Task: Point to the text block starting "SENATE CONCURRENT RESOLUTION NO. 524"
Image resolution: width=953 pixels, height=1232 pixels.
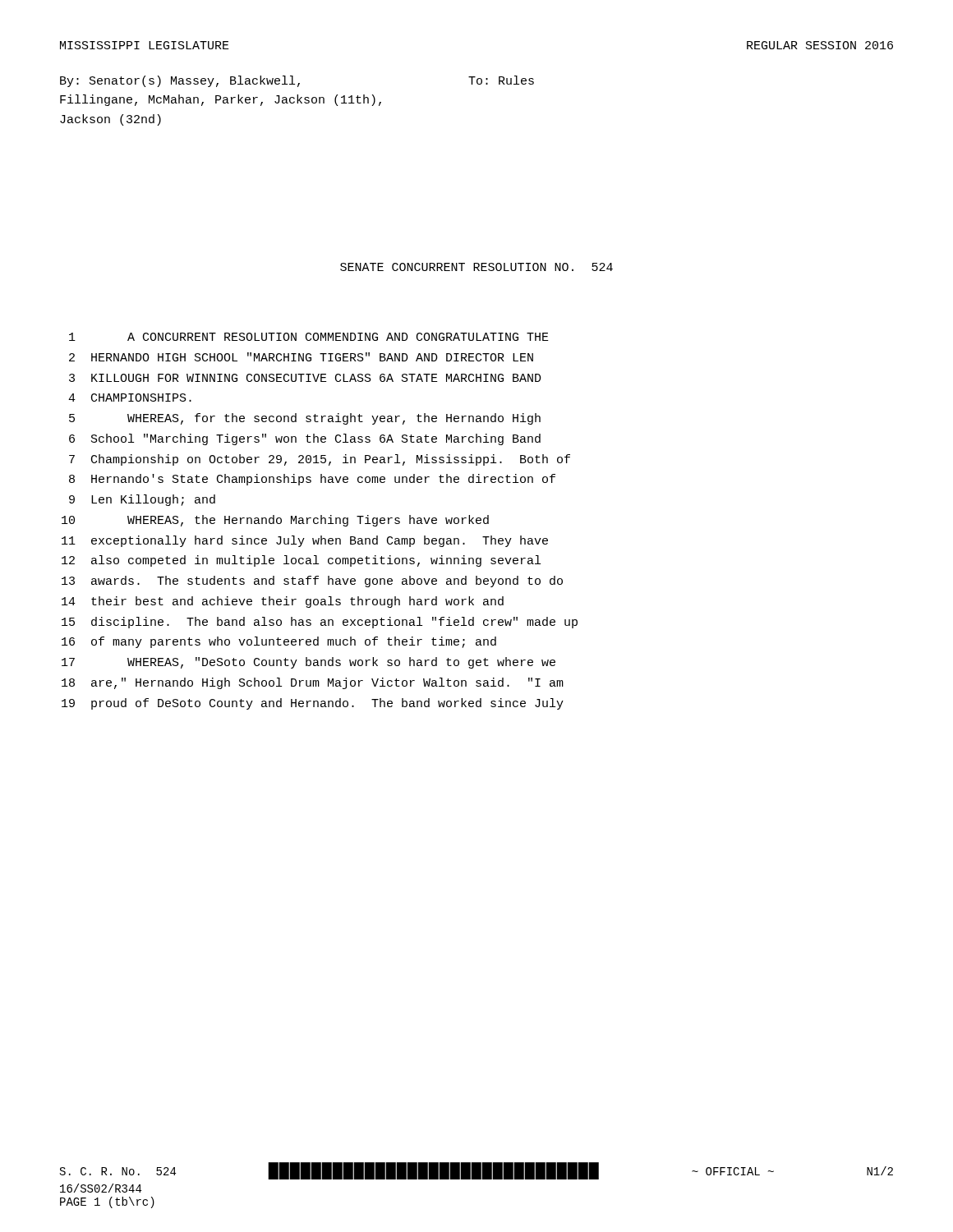Action: point(476,268)
